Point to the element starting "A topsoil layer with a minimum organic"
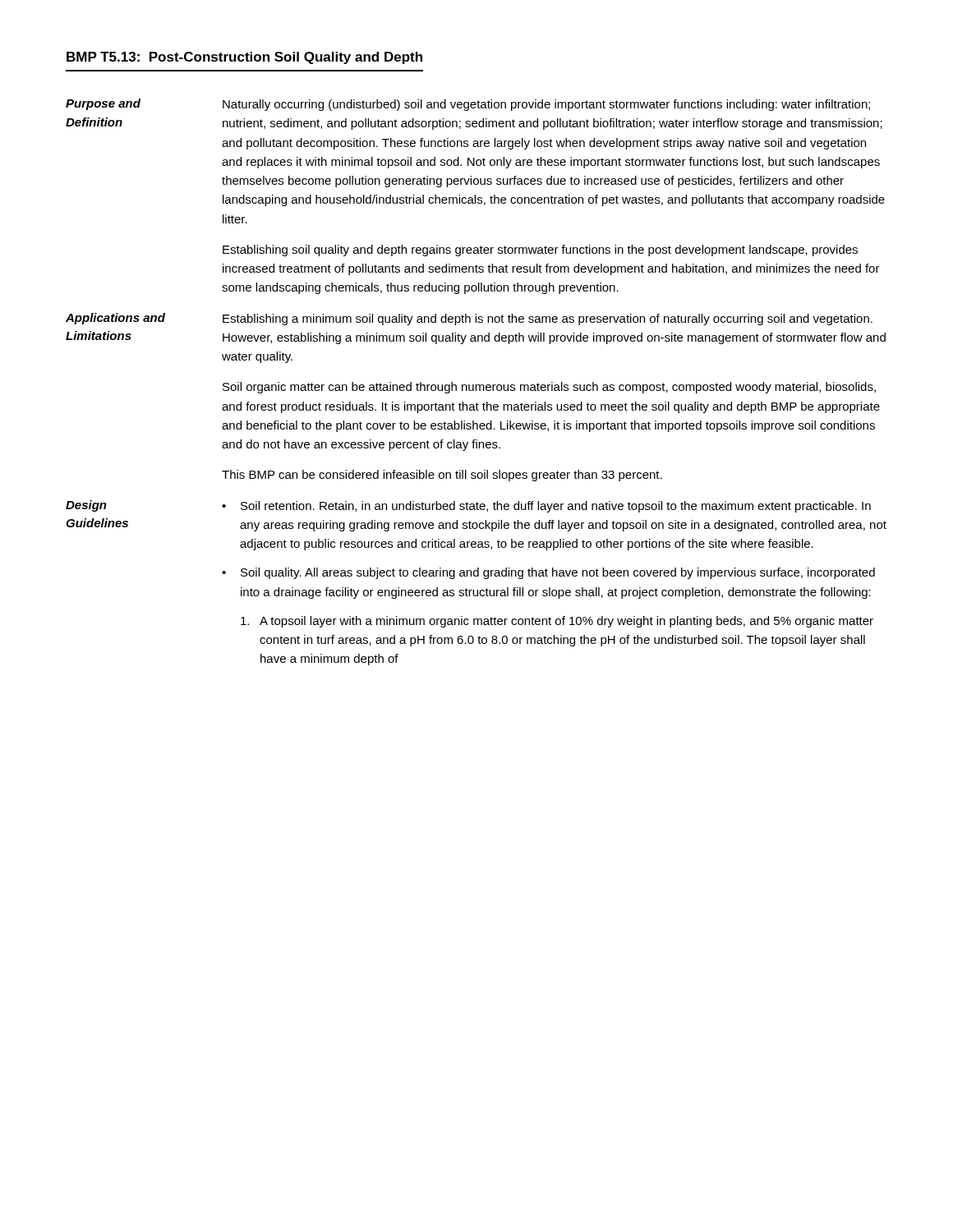This screenshot has width=953, height=1232. tap(564, 639)
